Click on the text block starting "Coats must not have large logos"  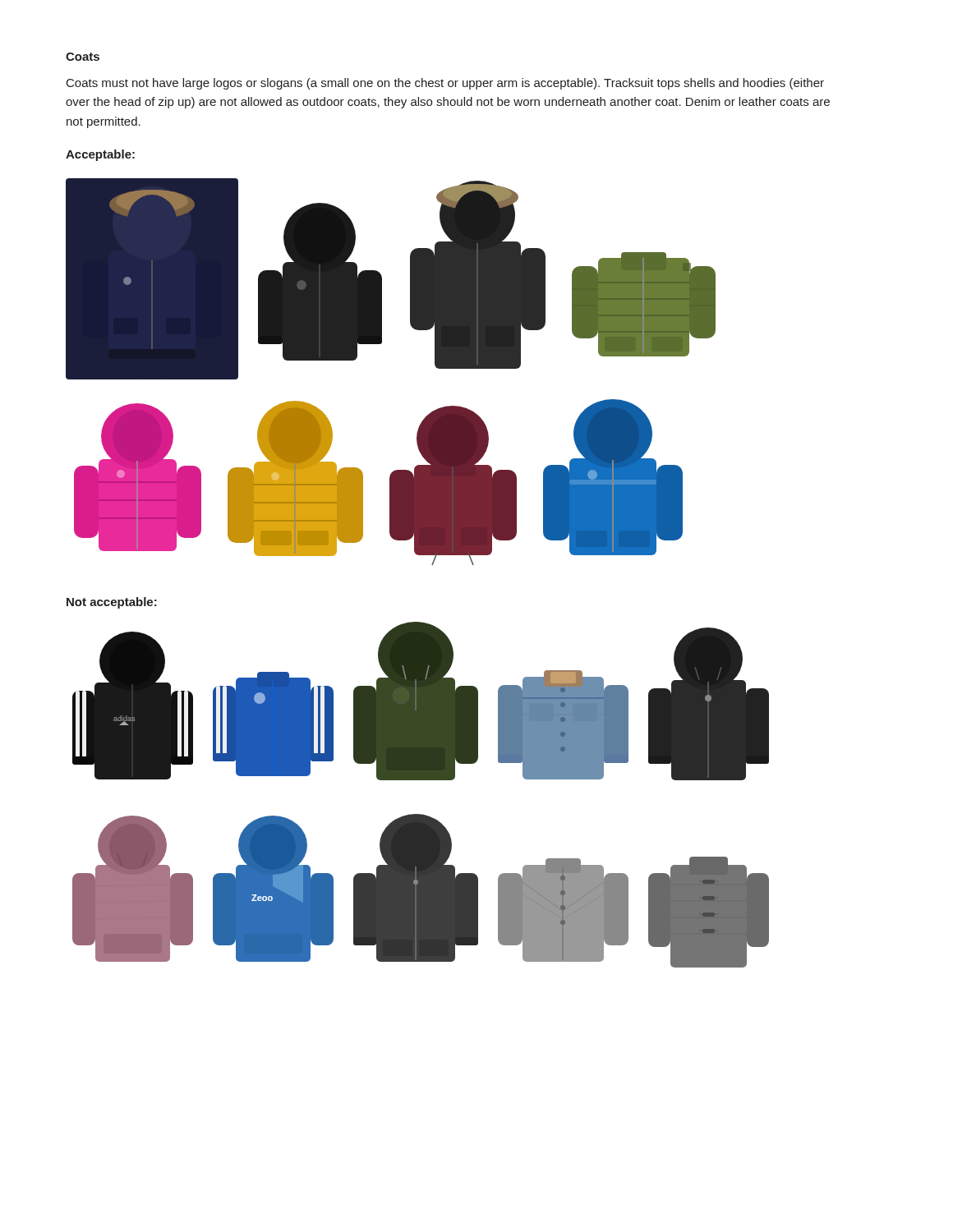pos(448,102)
